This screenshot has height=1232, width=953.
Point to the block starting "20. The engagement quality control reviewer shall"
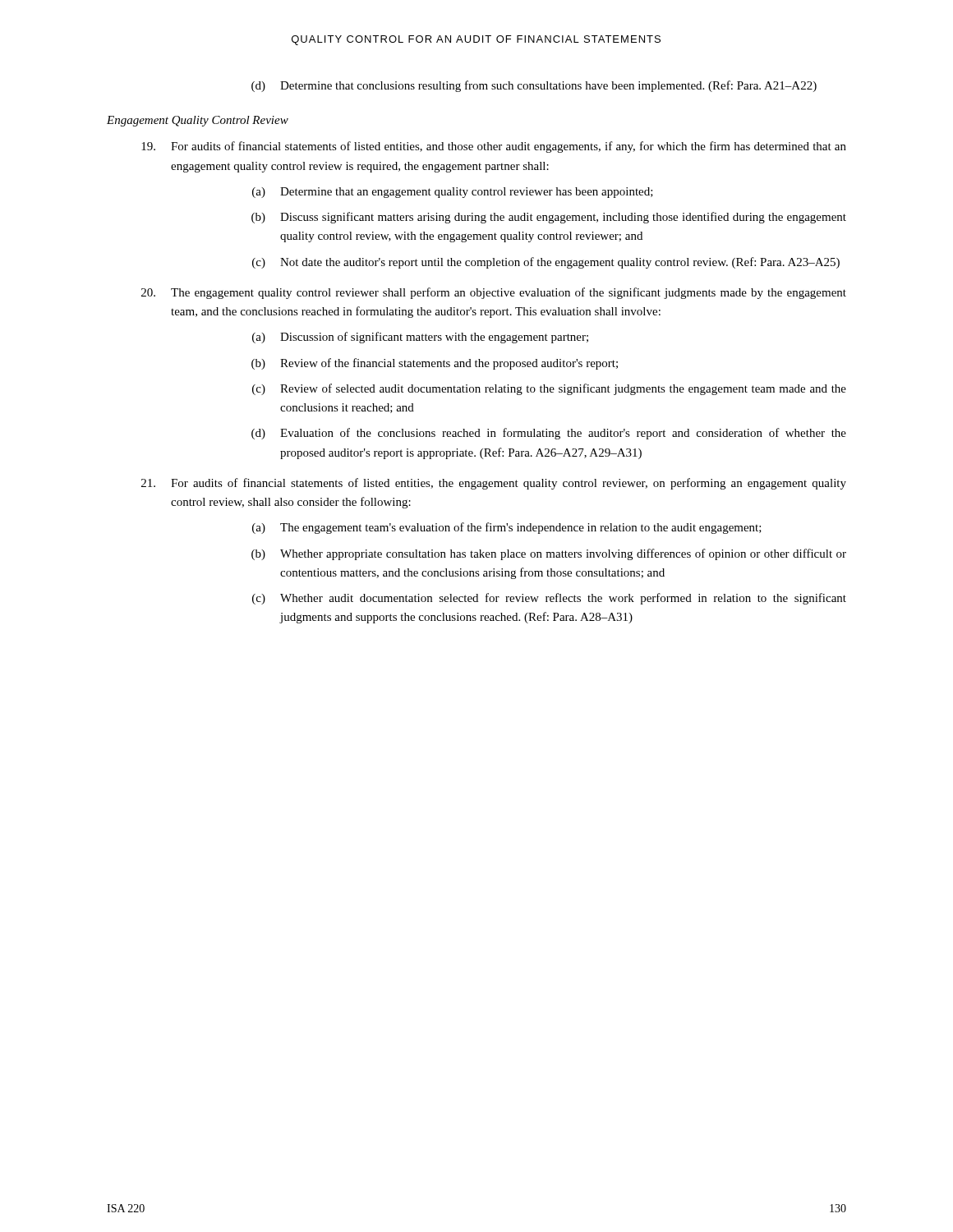click(x=476, y=374)
